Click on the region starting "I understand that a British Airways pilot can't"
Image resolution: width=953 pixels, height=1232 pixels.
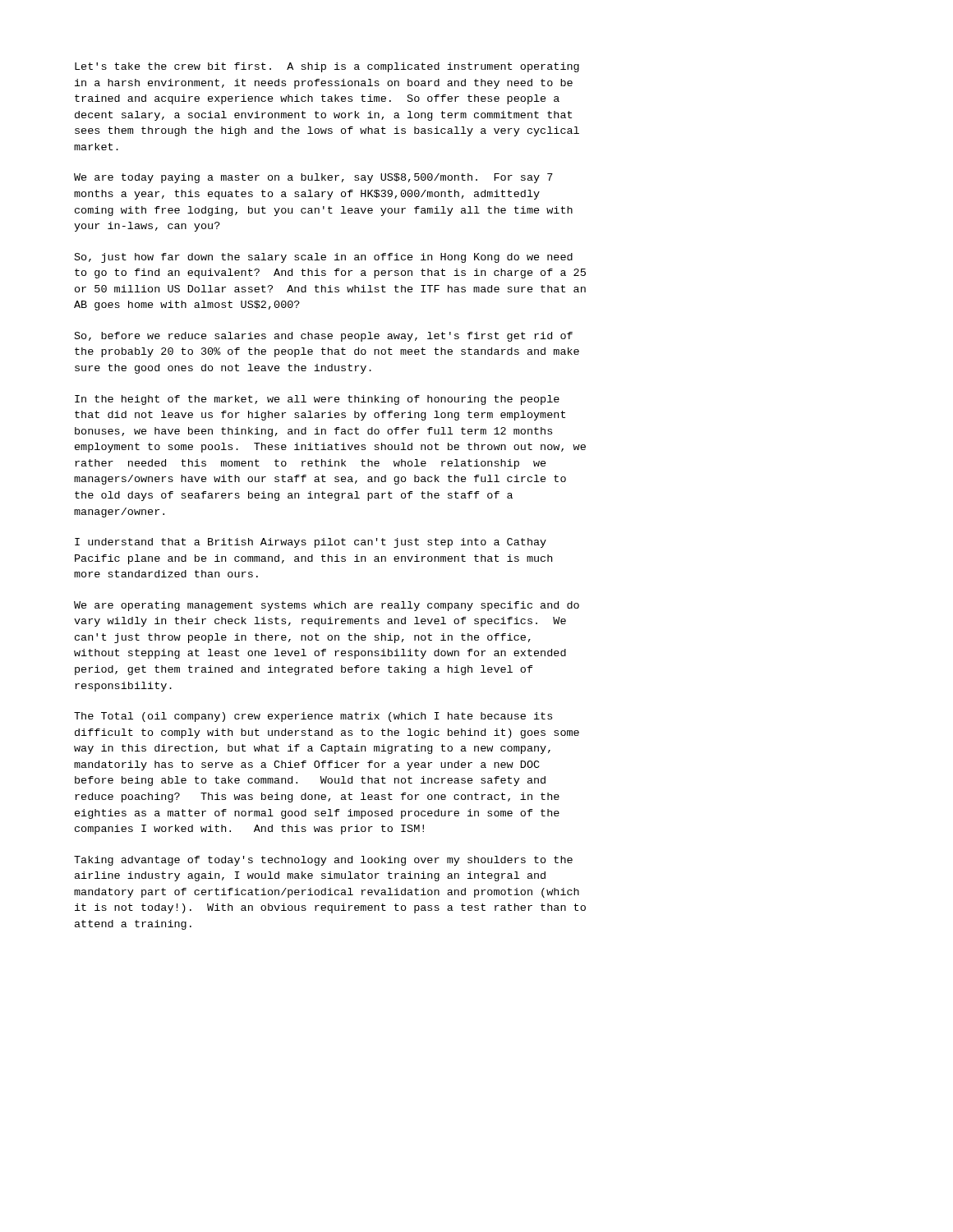pyautogui.click(x=314, y=559)
